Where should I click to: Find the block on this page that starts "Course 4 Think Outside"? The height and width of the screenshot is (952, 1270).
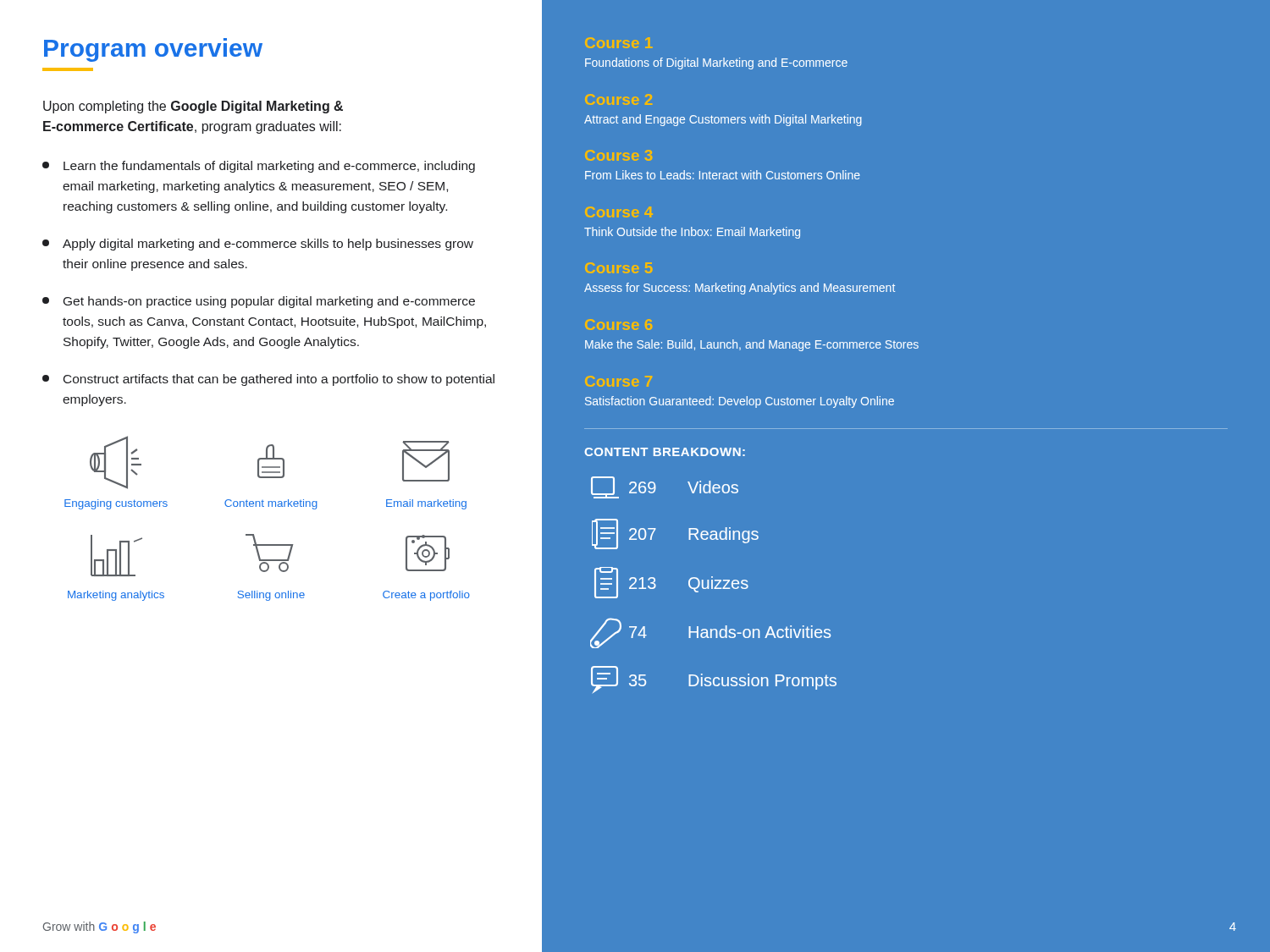[619, 212]
